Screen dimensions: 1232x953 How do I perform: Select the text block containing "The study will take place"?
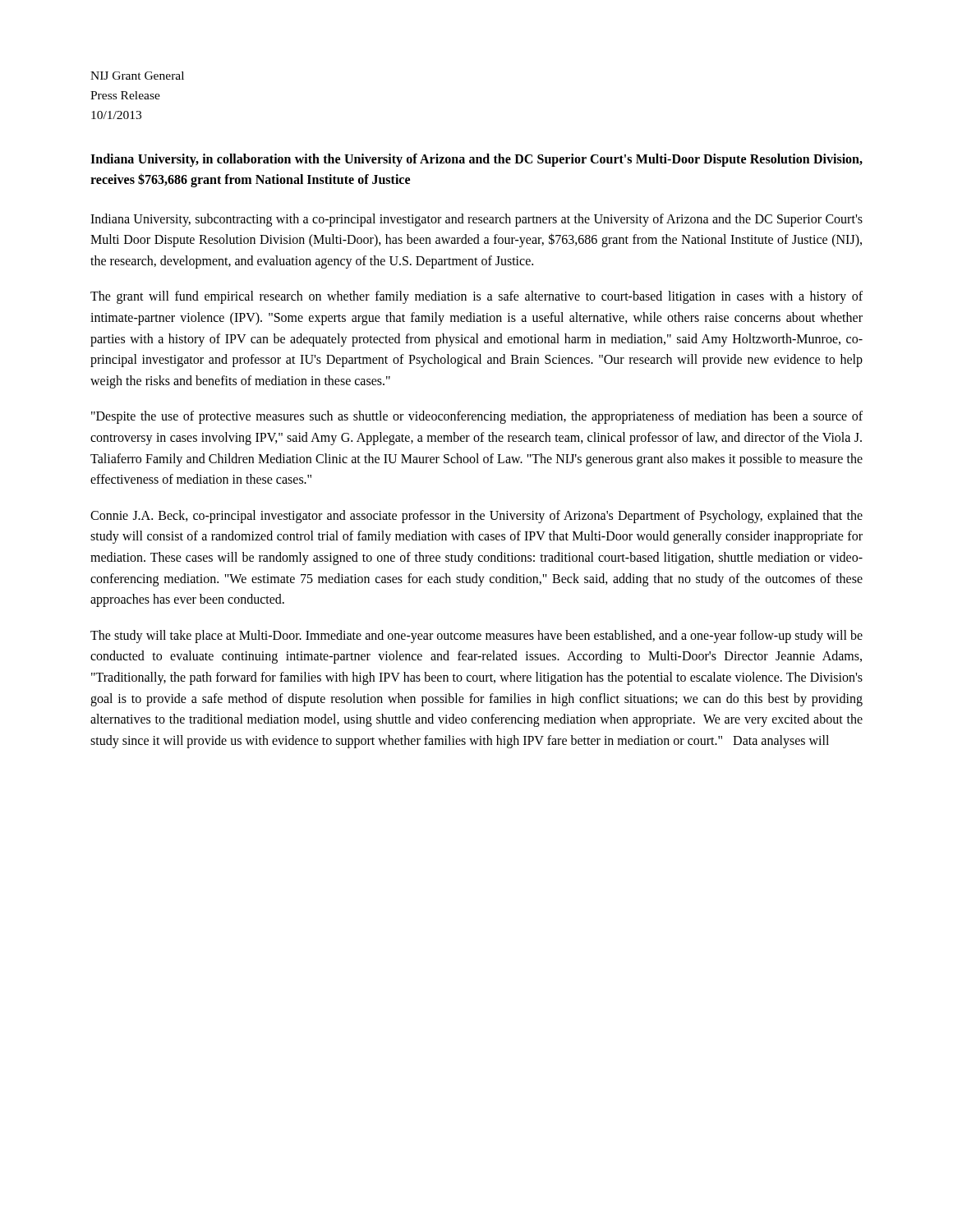[x=476, y=688]
